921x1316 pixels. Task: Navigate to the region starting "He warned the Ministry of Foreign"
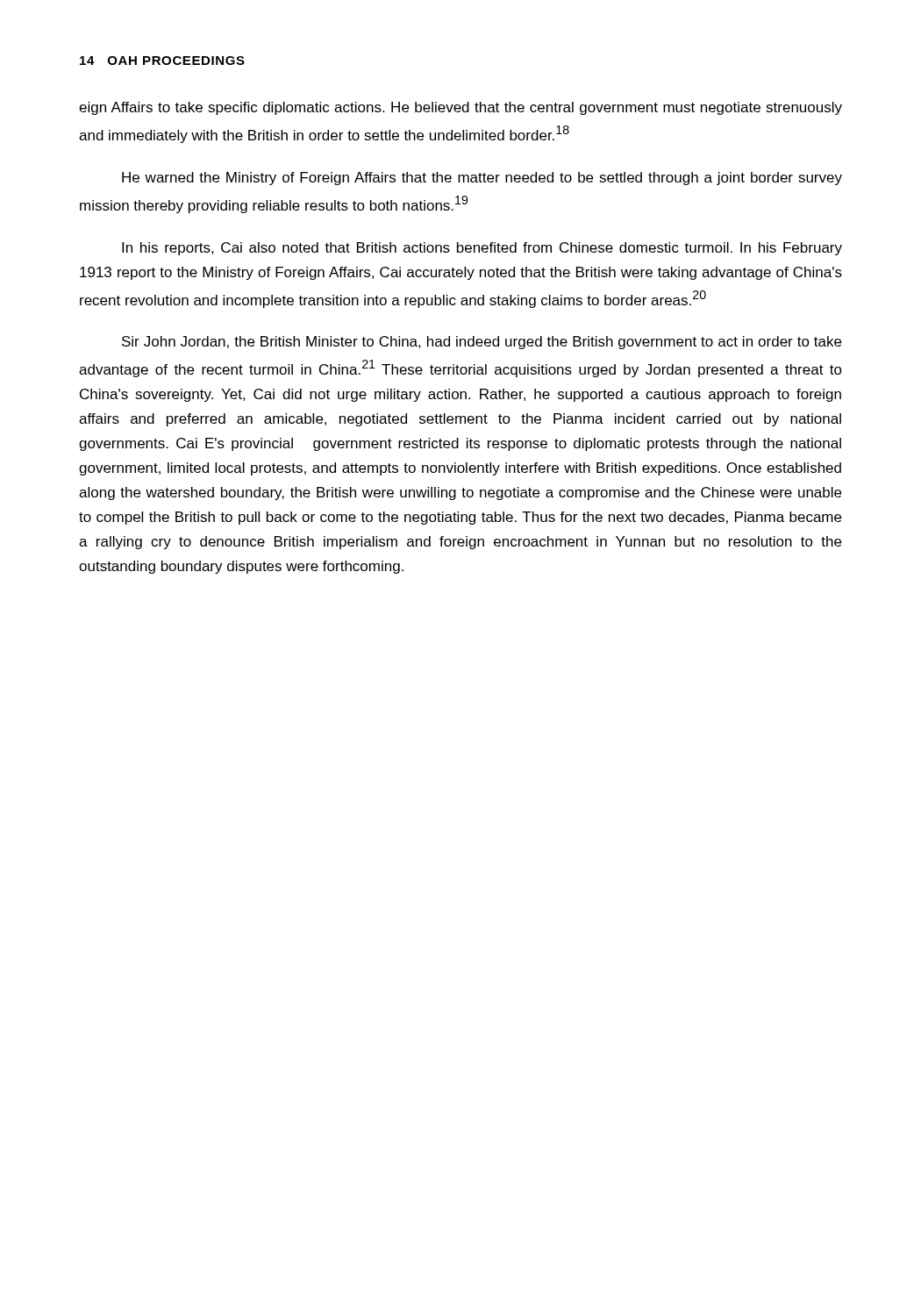point(460,191)
